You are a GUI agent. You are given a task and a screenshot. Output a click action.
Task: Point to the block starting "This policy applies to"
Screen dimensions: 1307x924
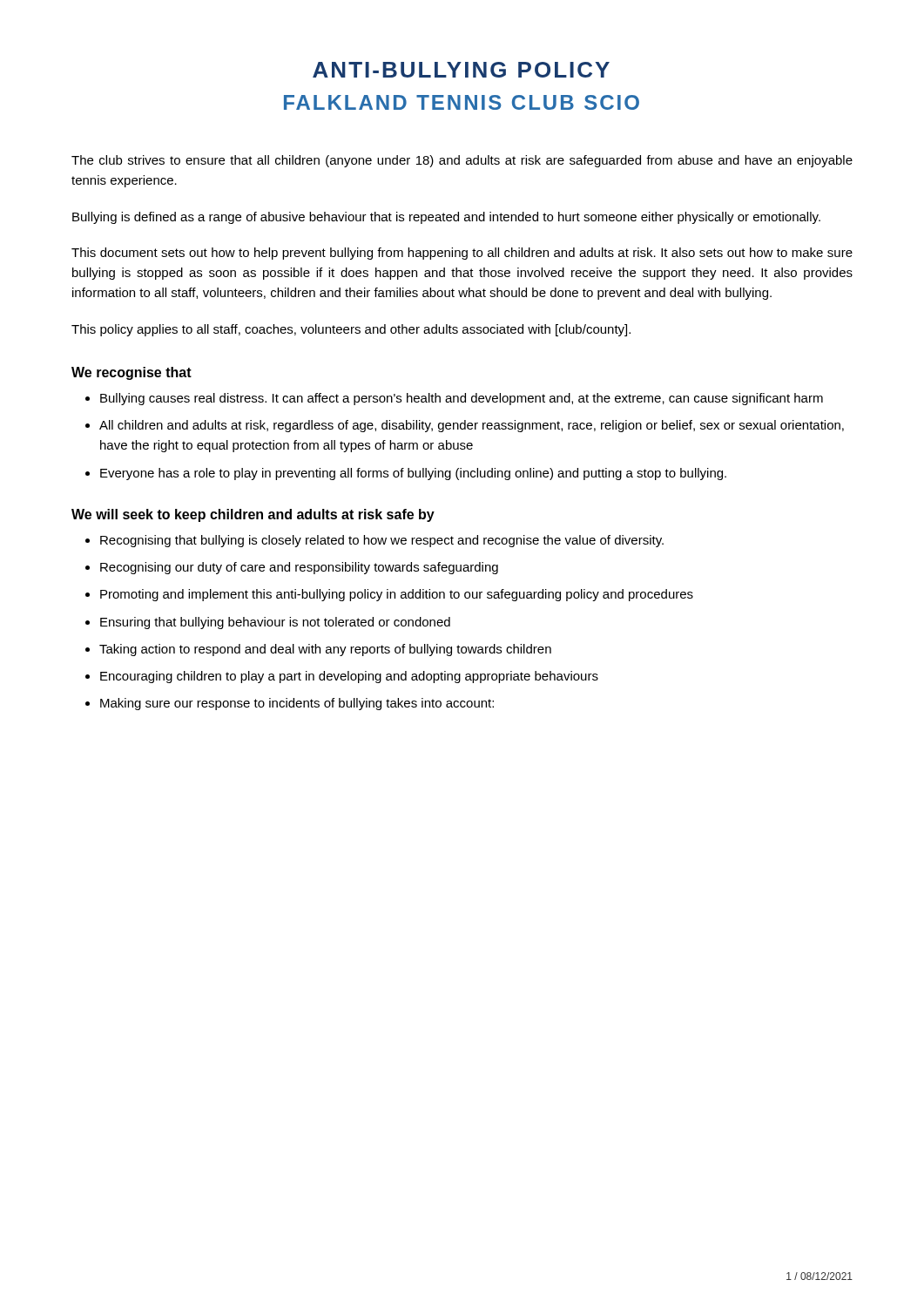[352, 329]
